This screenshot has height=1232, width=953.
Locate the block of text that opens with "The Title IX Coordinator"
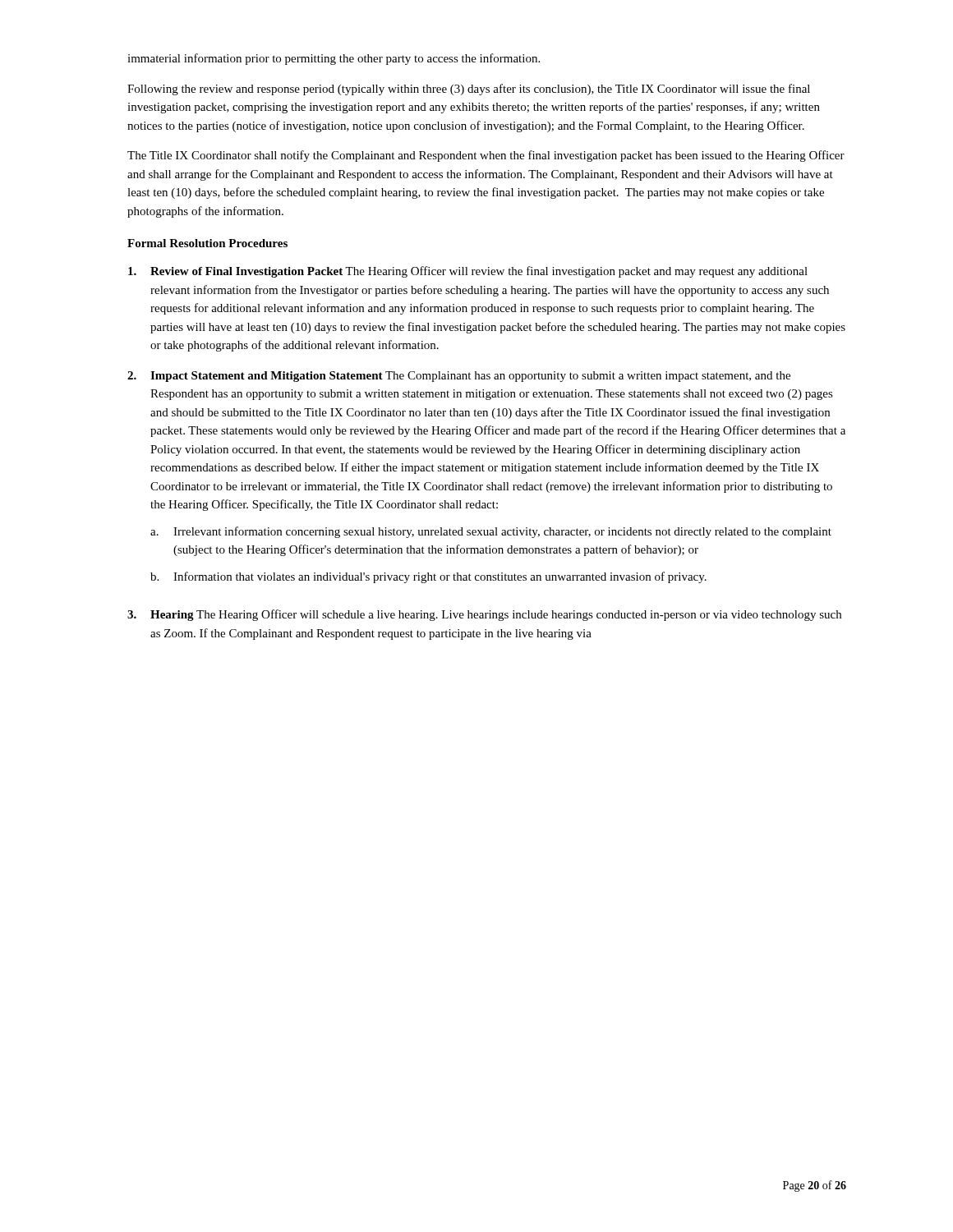coord(486,183)
